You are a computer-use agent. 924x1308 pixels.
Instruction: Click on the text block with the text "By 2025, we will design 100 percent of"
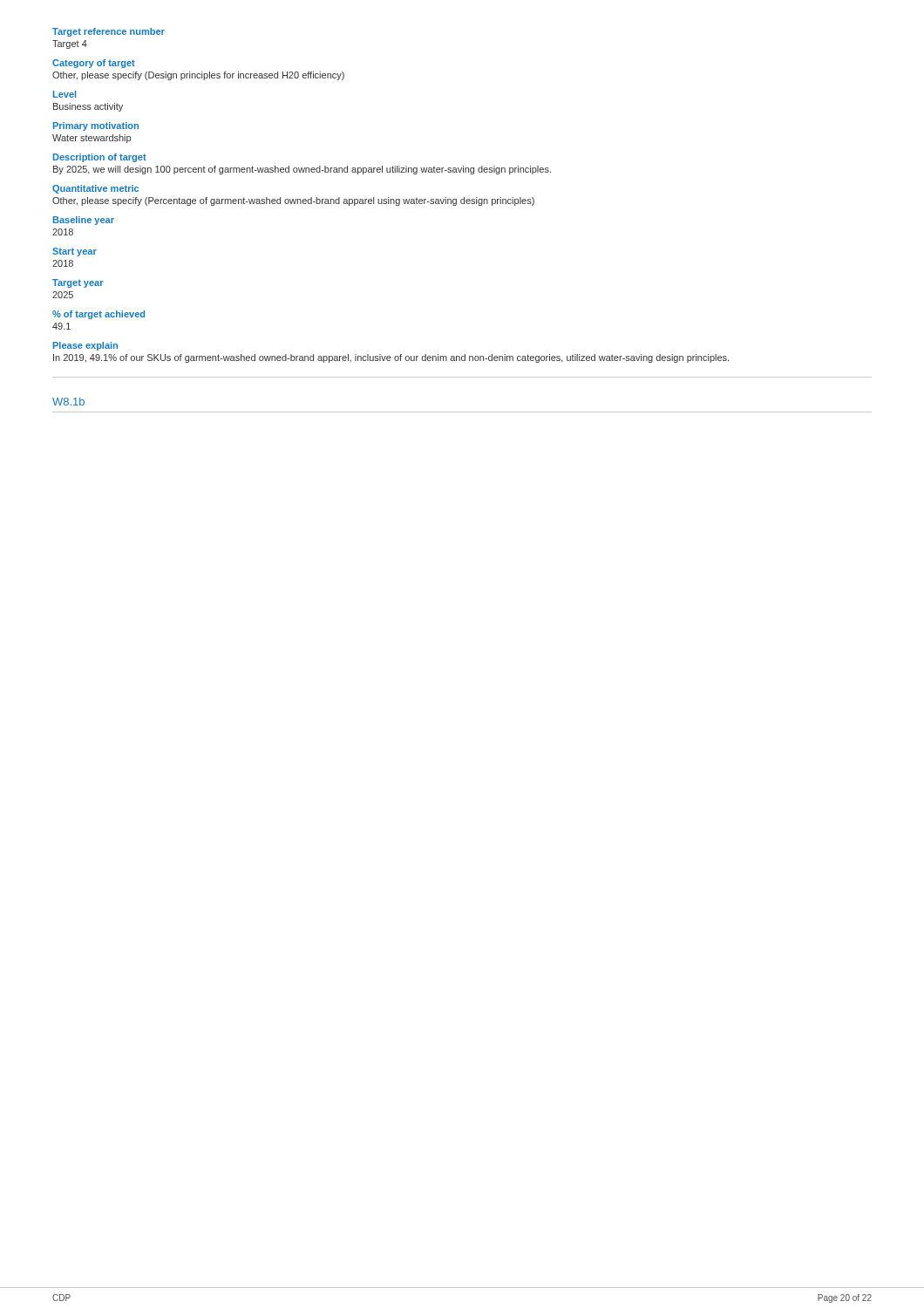click(302, 169)
